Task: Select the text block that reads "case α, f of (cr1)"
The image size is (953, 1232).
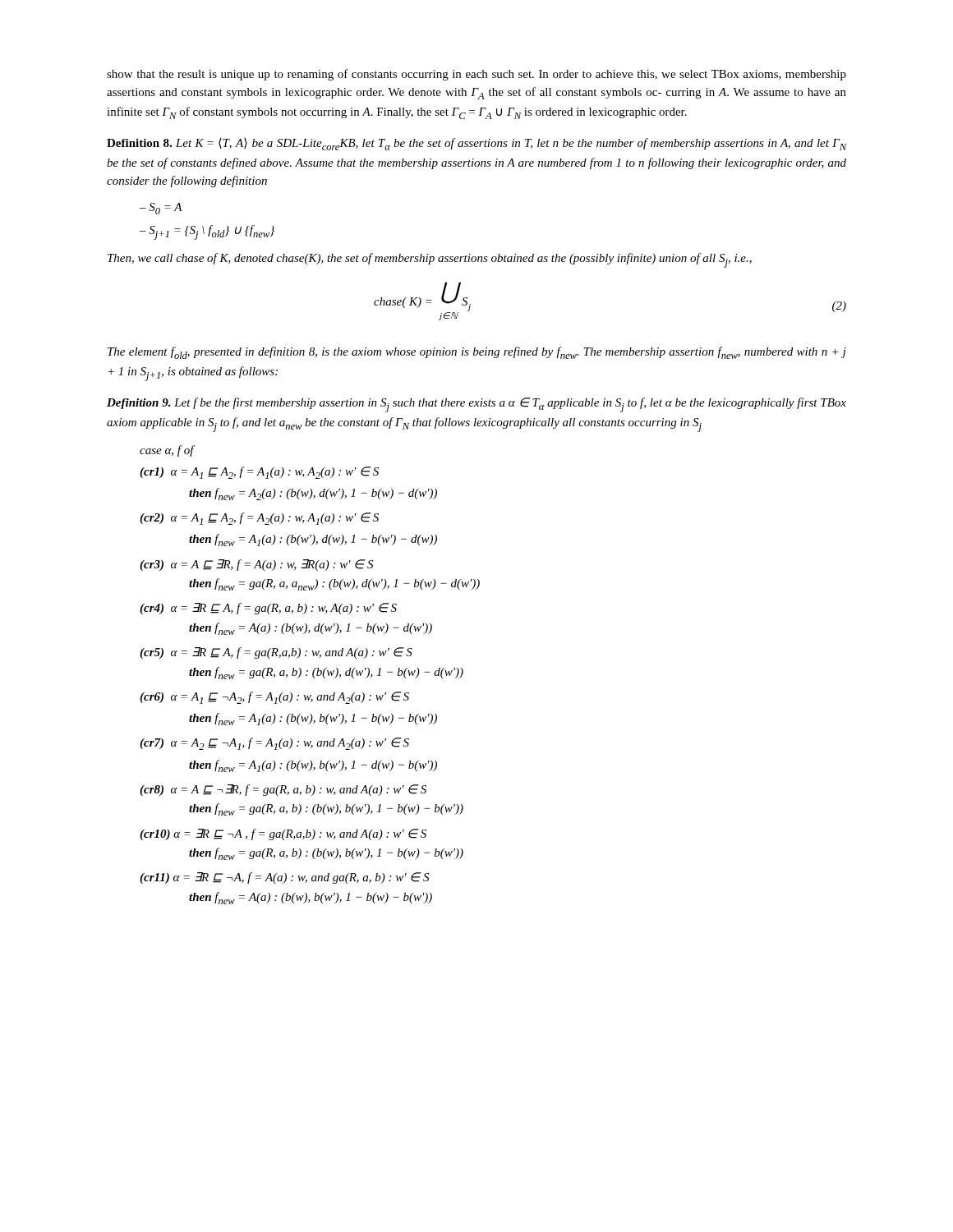Action: click(167, 451)
